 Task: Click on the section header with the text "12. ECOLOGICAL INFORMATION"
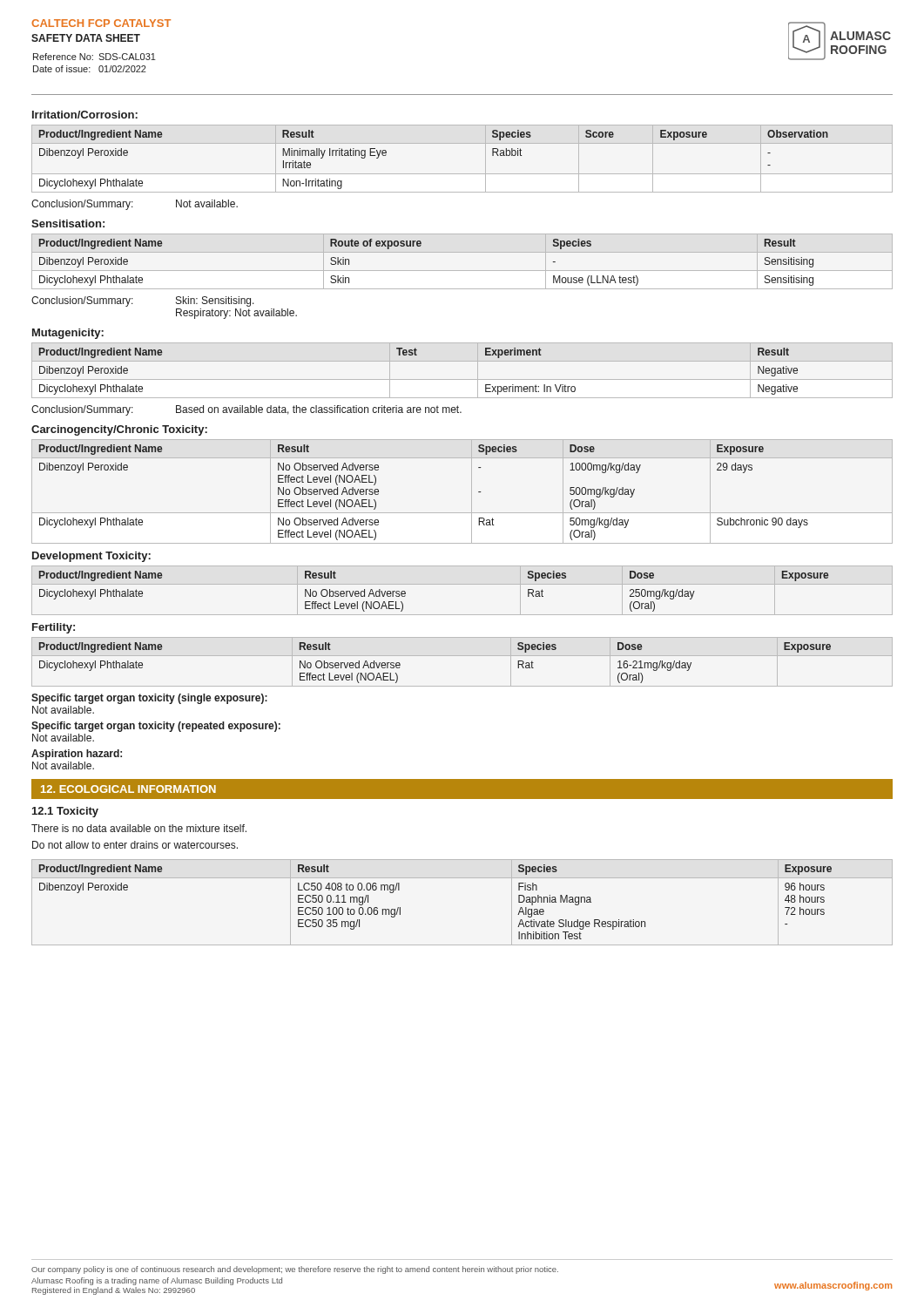(x=128, y=789)
